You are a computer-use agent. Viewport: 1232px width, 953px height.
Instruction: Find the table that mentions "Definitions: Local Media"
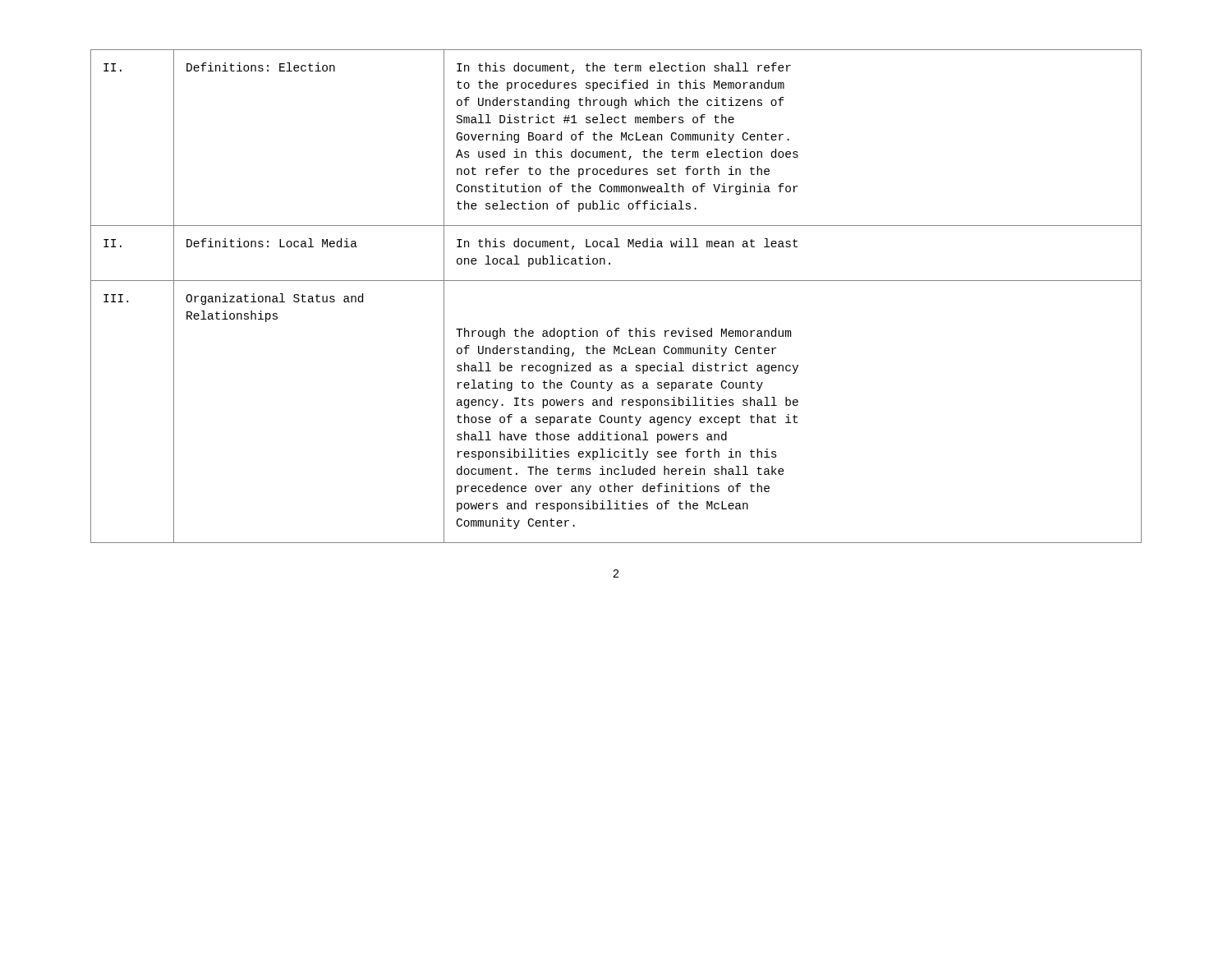[616, 296]
